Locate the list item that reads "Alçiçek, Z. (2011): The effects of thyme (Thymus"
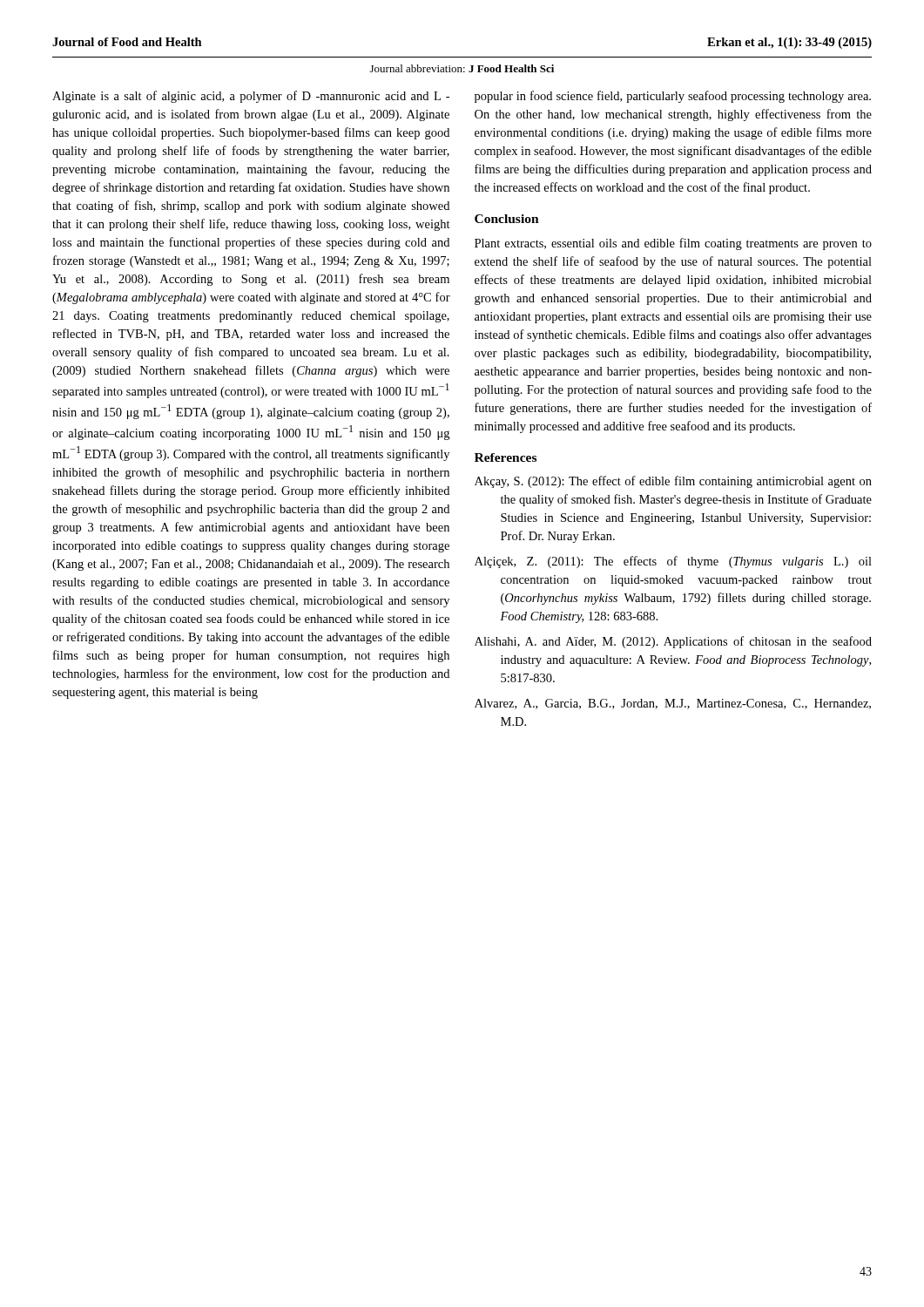924x1307 pixels. (673, 589)
